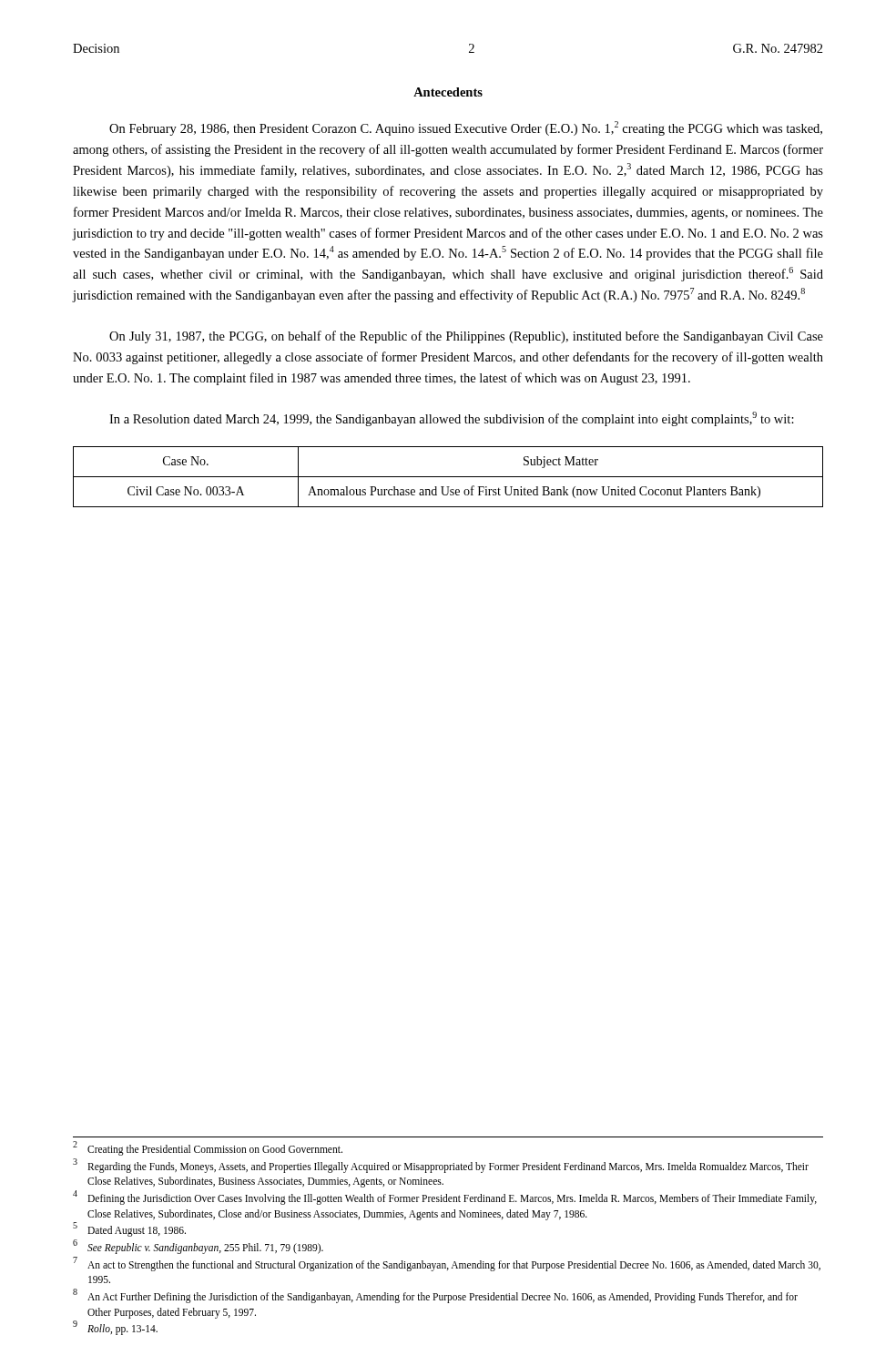Select the element starting "In a Resolution dated March 24, 1999,"
The height and width of the screenshot is (1366, 896).
coord(452,418)
